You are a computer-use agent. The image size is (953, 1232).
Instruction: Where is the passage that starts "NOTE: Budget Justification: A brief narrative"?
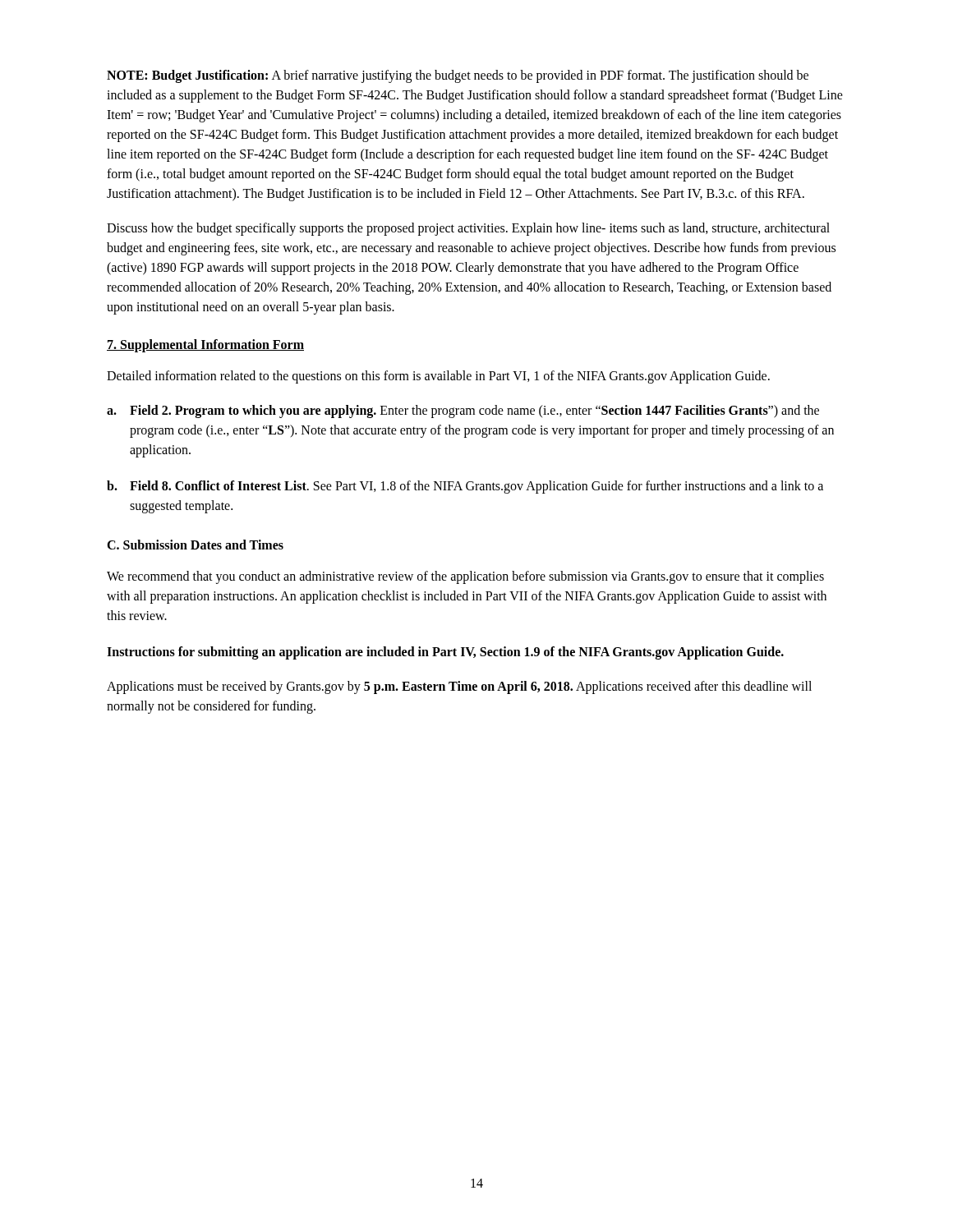tap(475, 134)
